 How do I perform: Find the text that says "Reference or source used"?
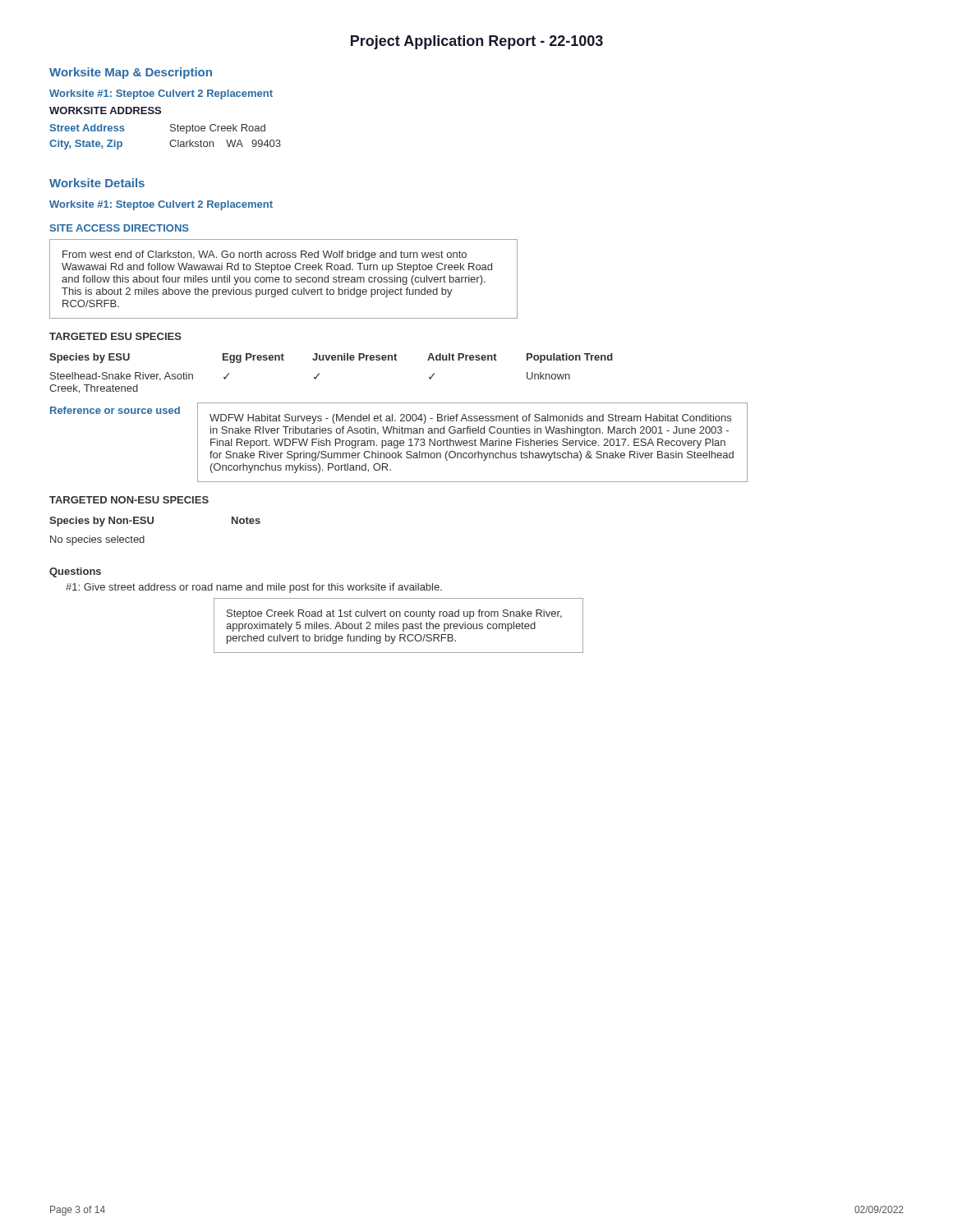(x=115, y=410)
